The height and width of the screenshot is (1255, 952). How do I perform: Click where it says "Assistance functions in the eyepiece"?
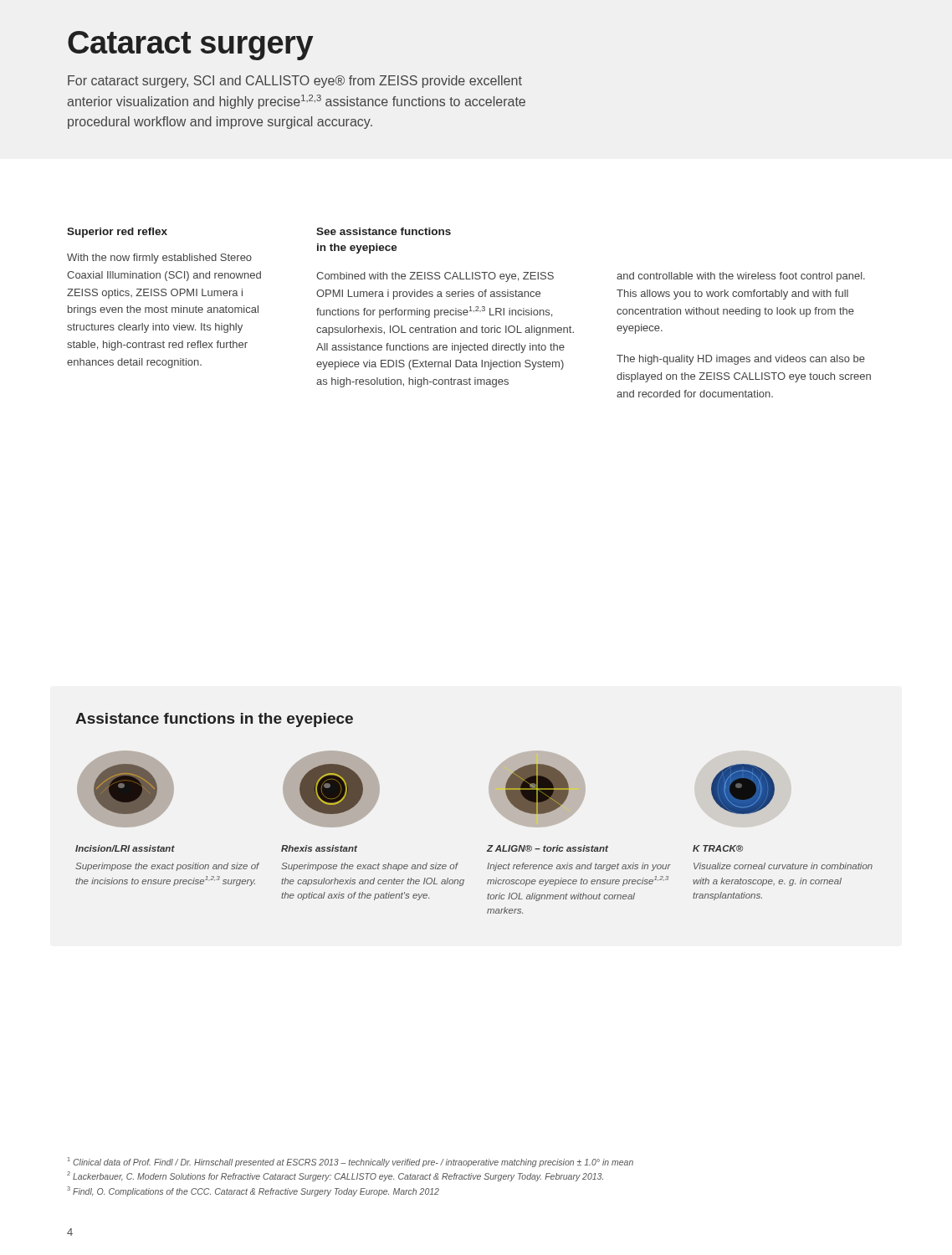(214, 719)
